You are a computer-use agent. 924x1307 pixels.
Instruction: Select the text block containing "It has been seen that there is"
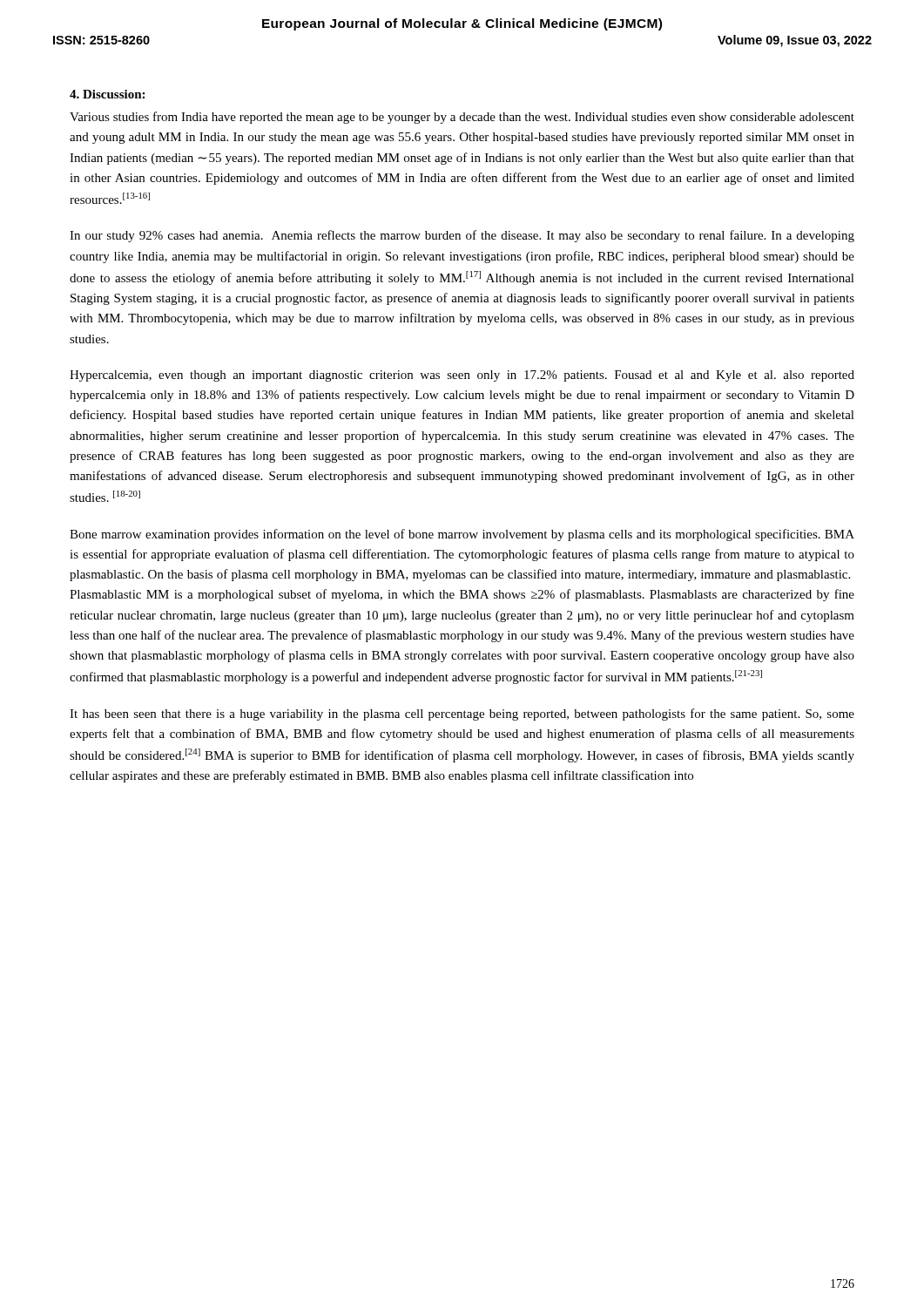click(462, 744)
